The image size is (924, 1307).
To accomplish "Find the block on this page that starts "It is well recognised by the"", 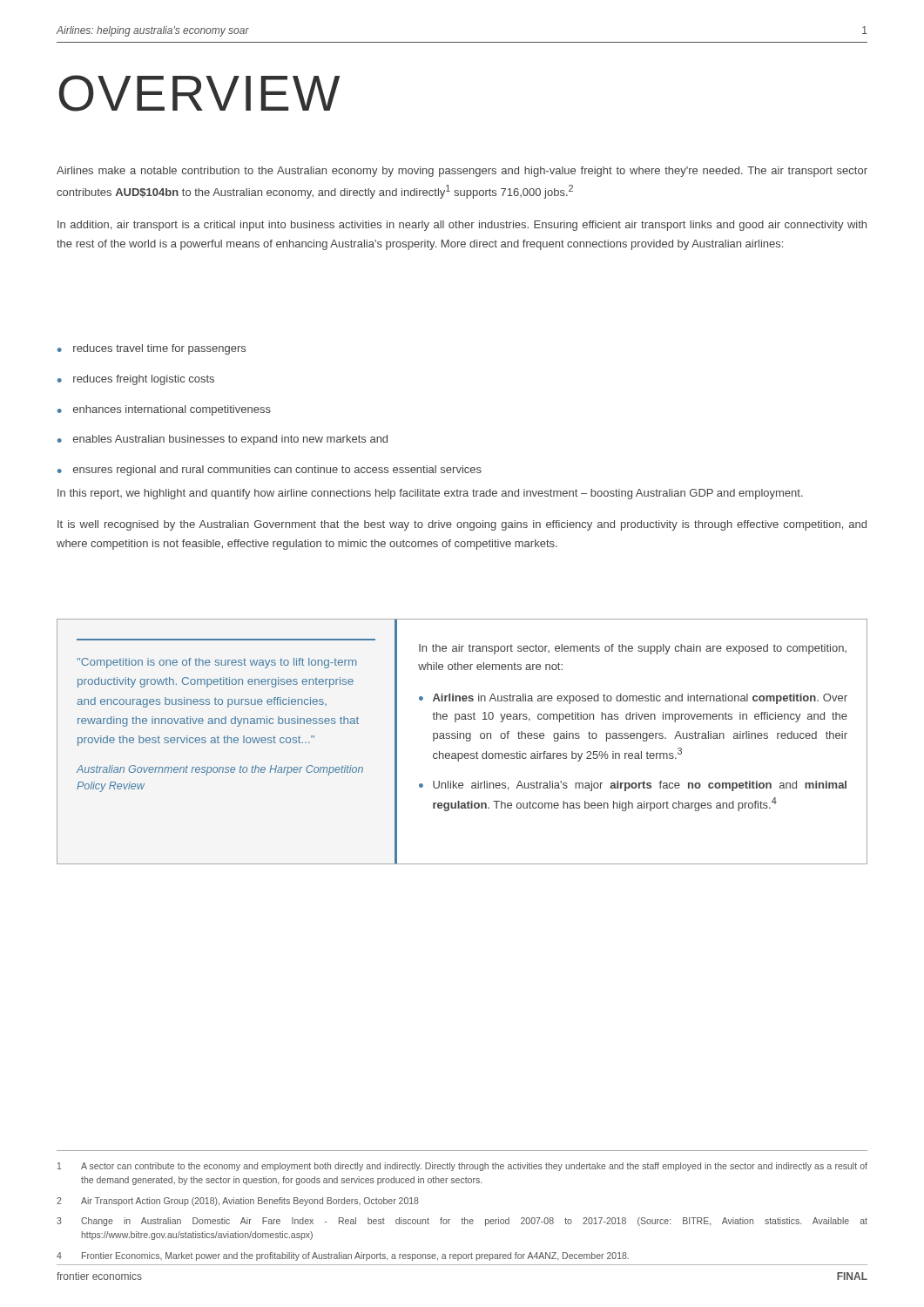I will 462,534.
